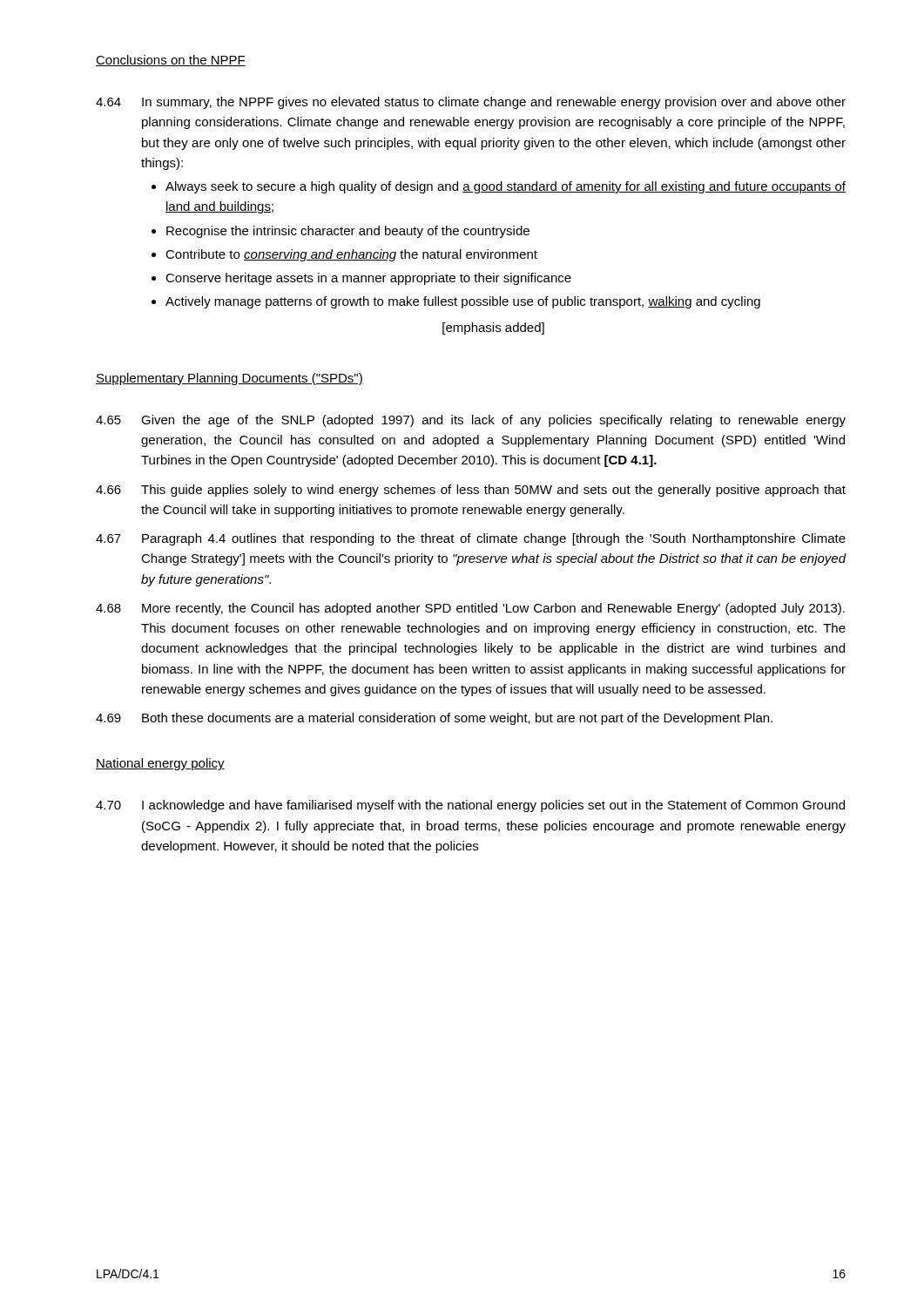This screenshot has width=924, height=1307.
Task: Point to the passage starting "Always seek to secure a high quality"
Action: (506, 196)
